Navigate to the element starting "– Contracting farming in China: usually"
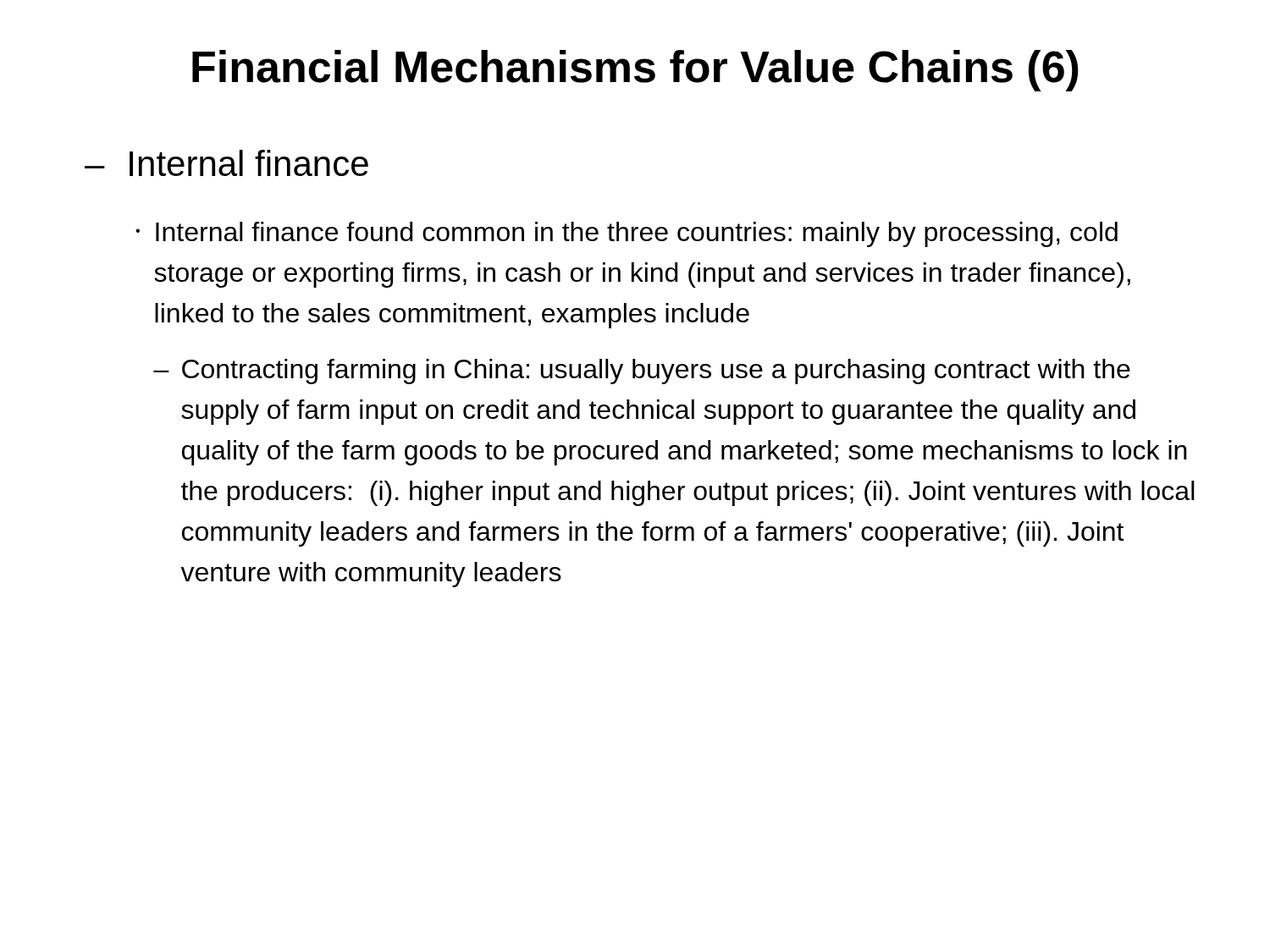Viewport: 1270px width, 952px height. click(678, 471)
